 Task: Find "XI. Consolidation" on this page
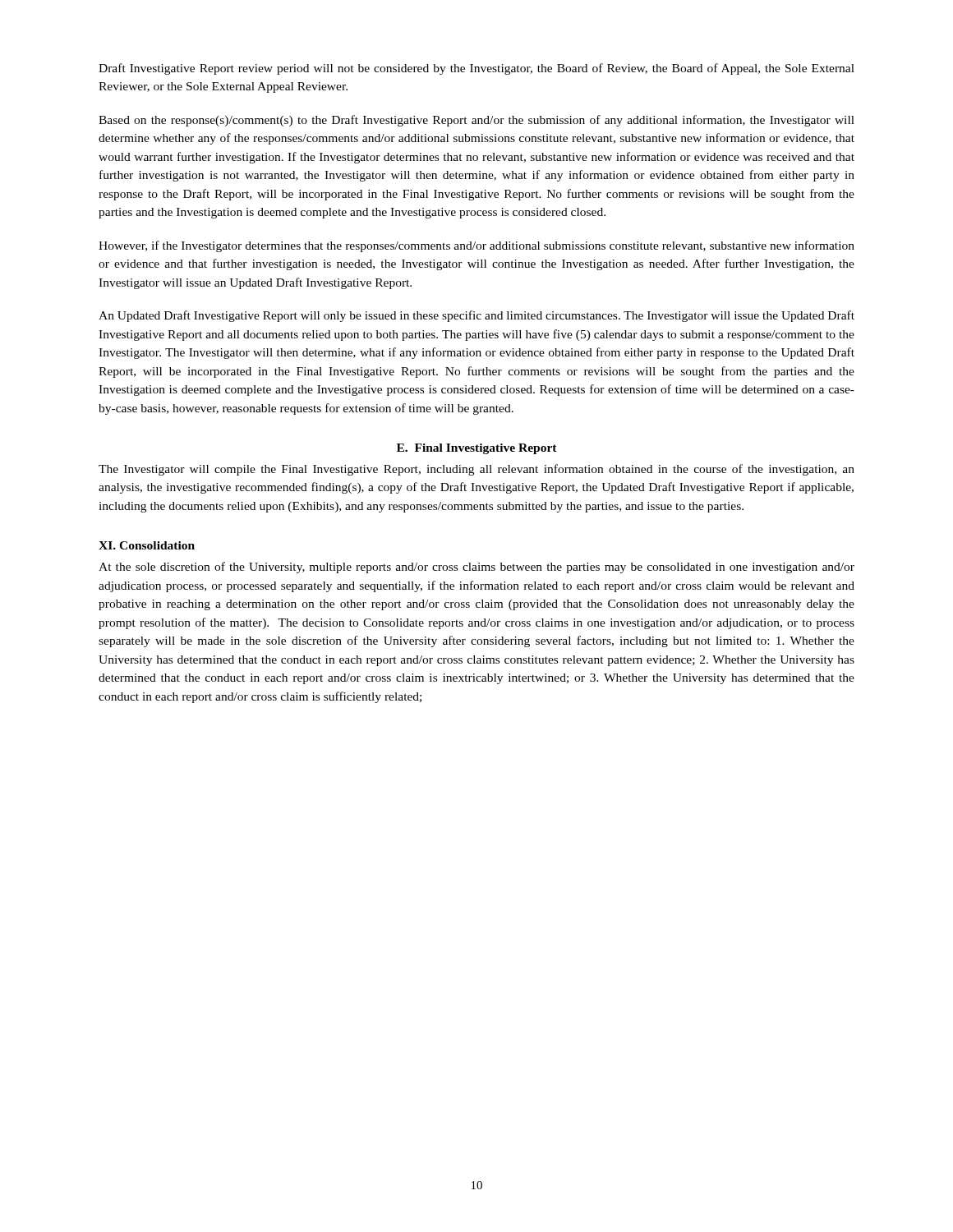click(147, 545)
